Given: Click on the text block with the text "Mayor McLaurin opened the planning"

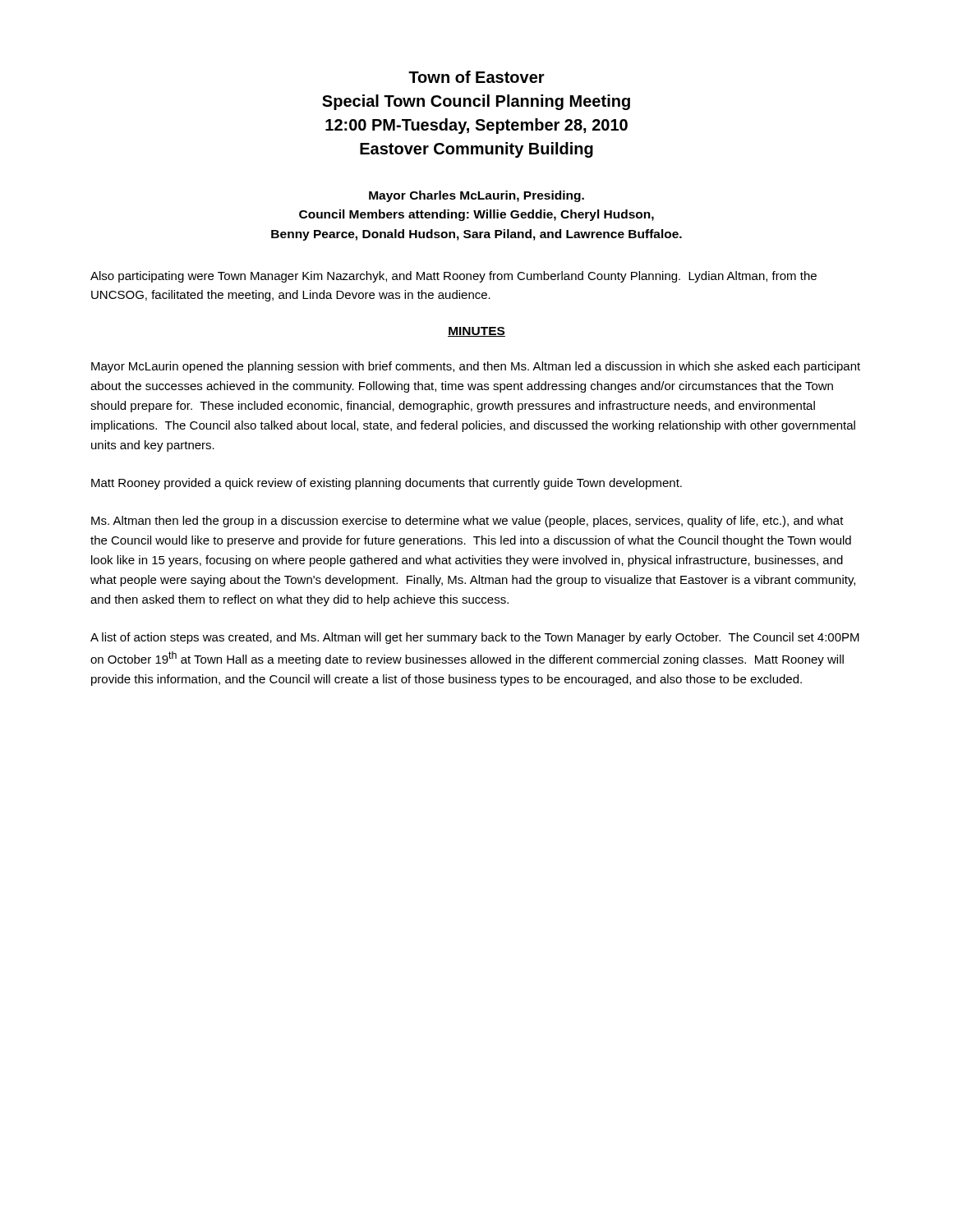Looking at the screenshot, I should 475,406.
